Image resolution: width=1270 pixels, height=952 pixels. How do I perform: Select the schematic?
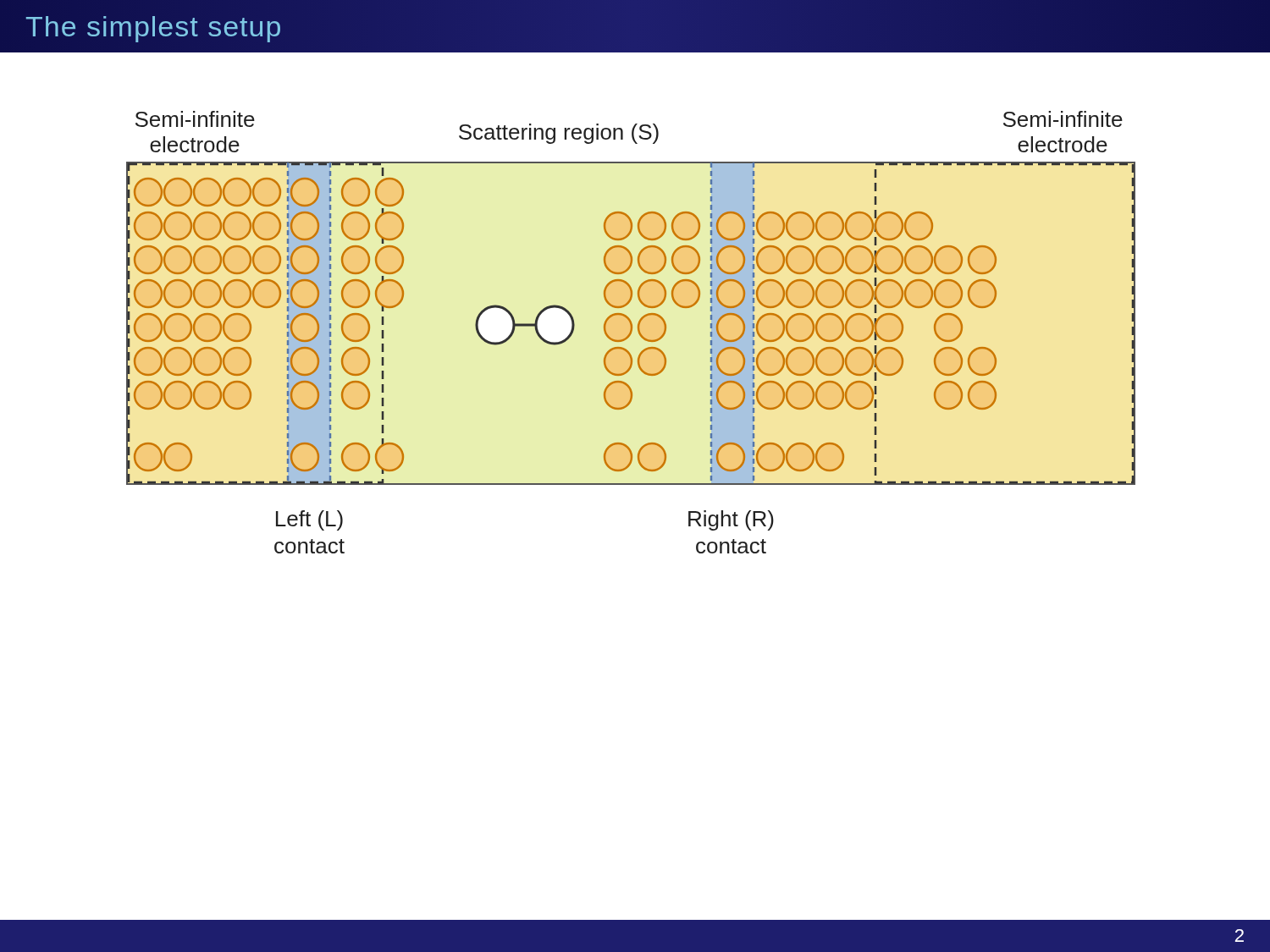coord(635,349)
